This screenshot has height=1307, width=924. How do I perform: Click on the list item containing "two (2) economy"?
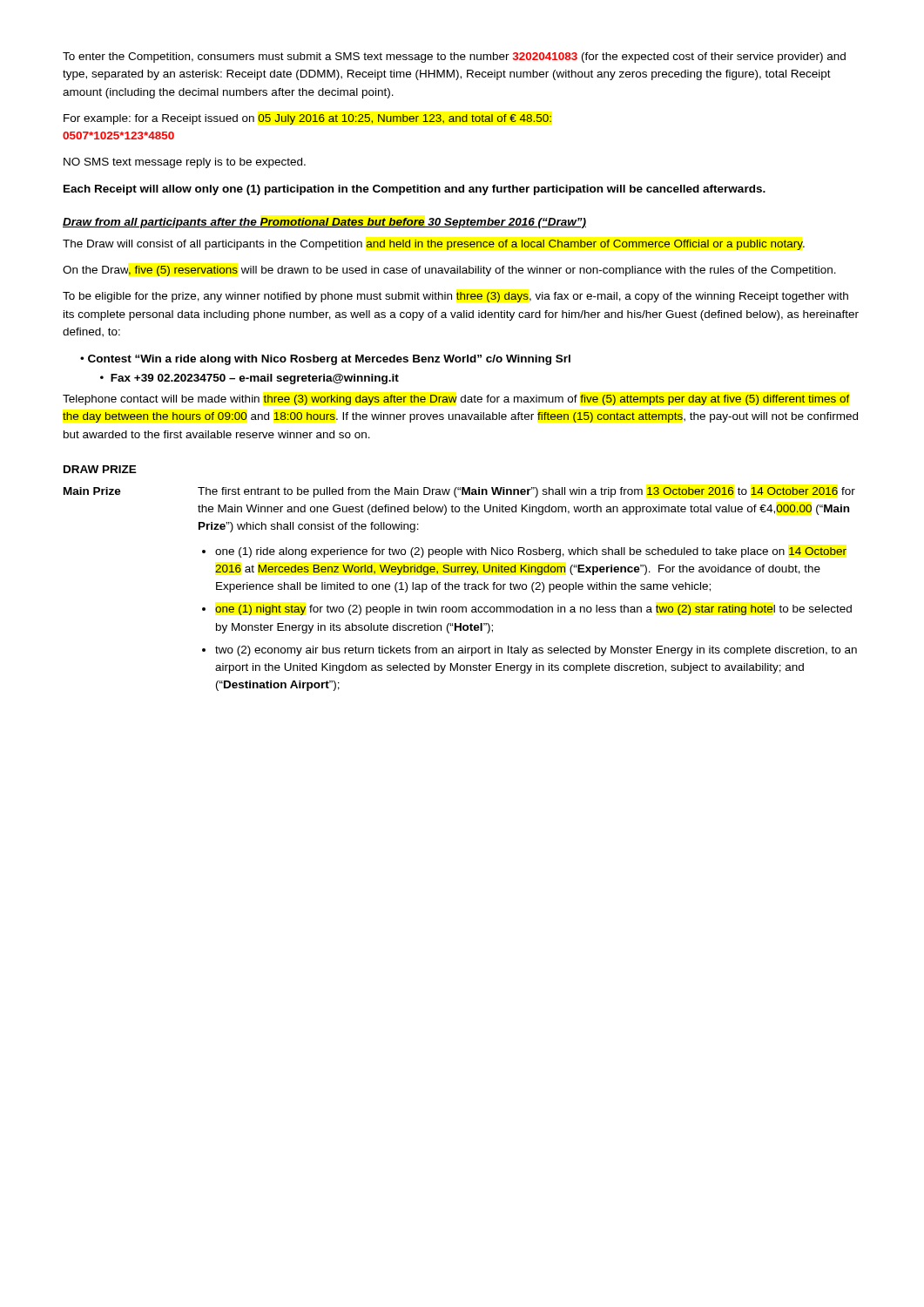[536, 667]
